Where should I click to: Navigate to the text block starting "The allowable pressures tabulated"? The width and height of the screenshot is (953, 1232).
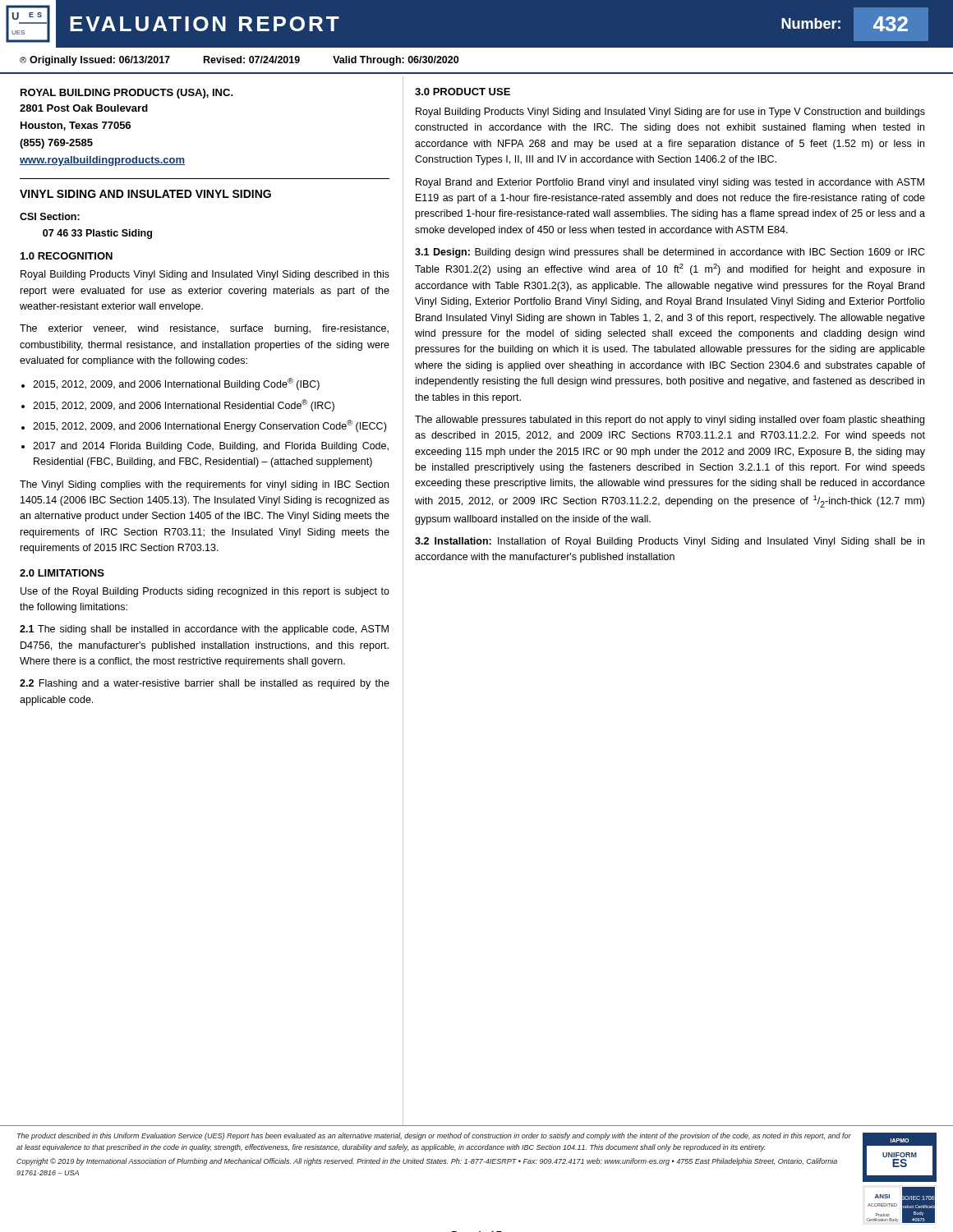click(x=670, y=469)
